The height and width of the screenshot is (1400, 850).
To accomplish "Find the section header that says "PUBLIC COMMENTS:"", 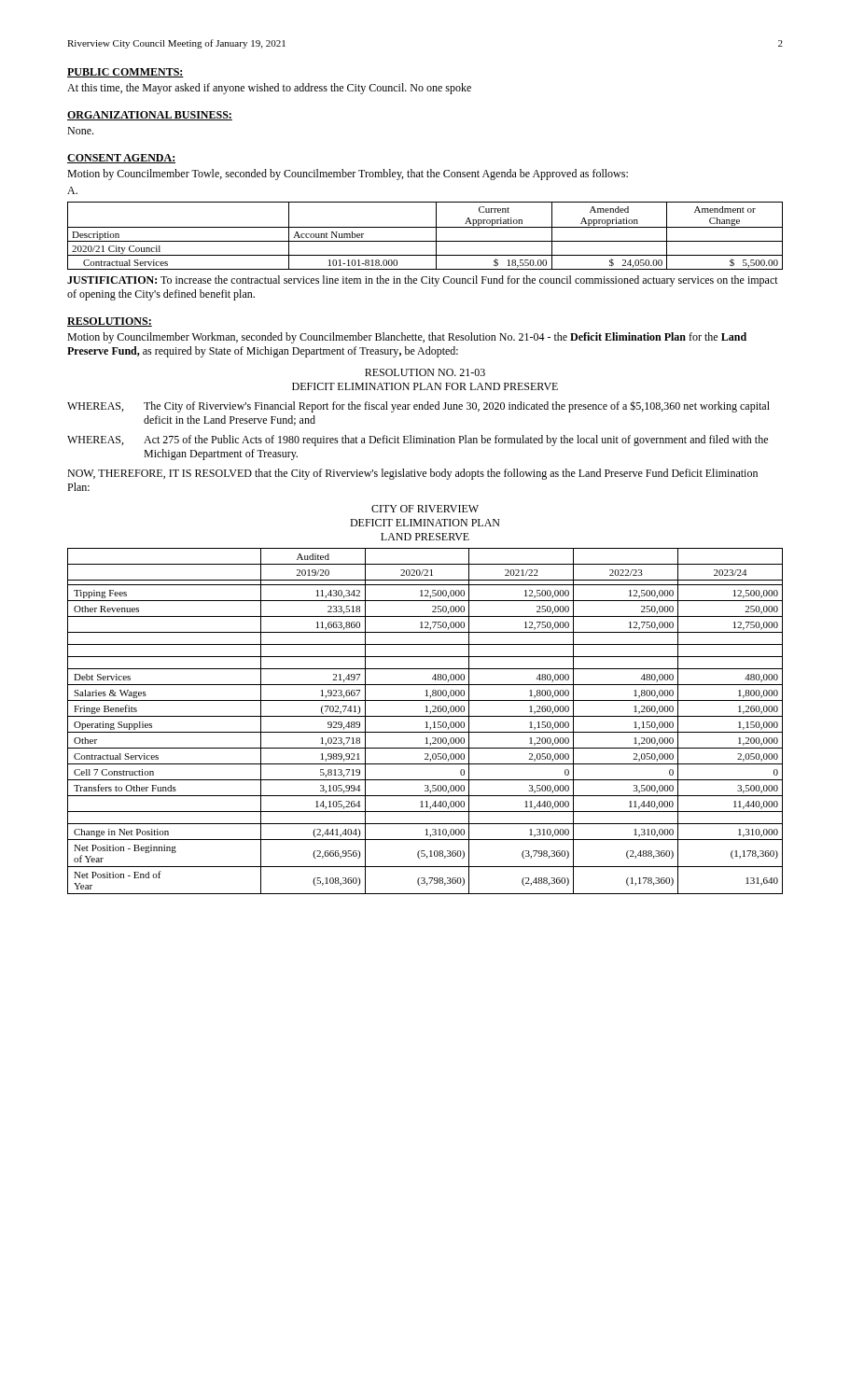I will point(125,72).
